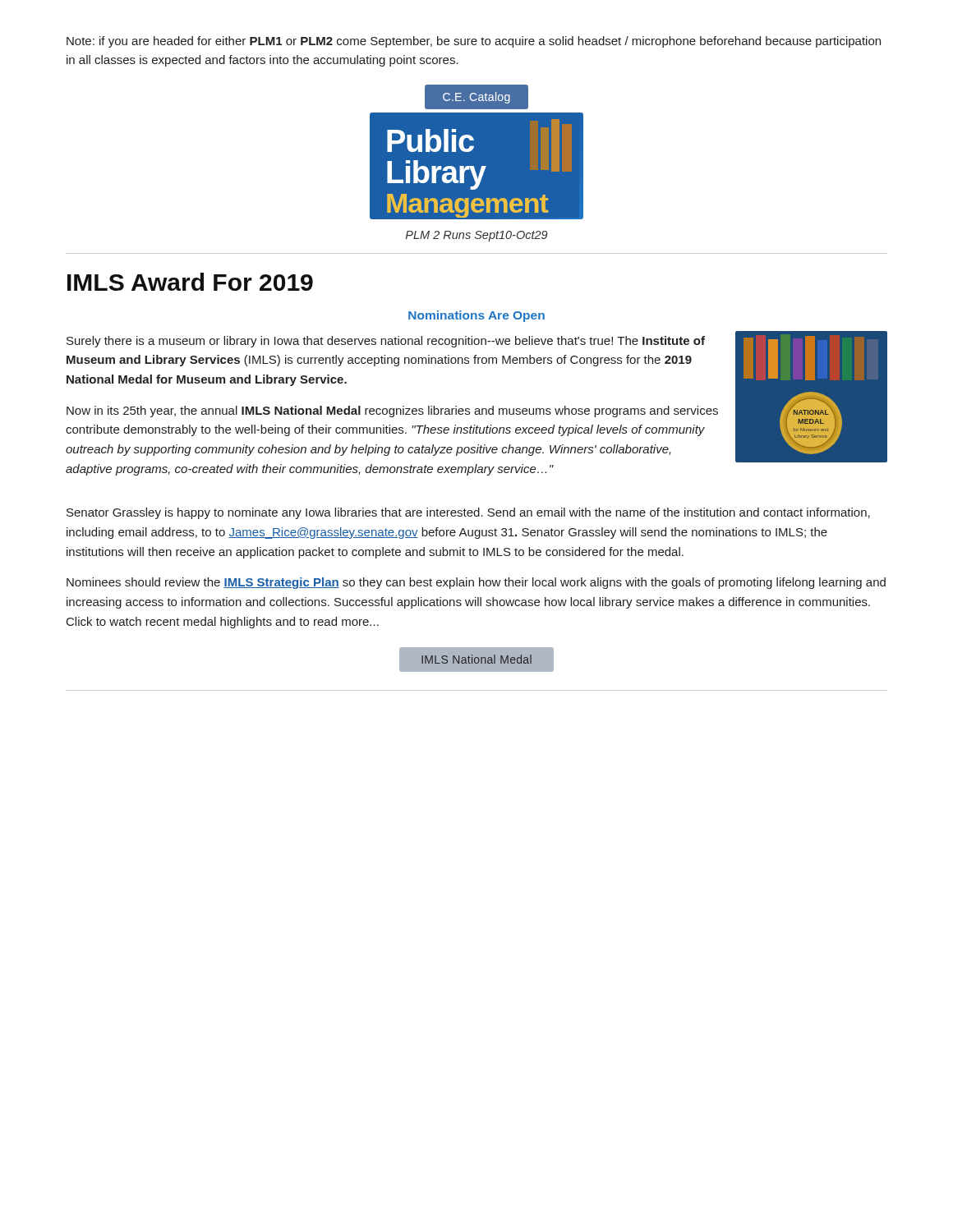Click the passage that begins "Surely there is a museum or"

coord(385,359)
